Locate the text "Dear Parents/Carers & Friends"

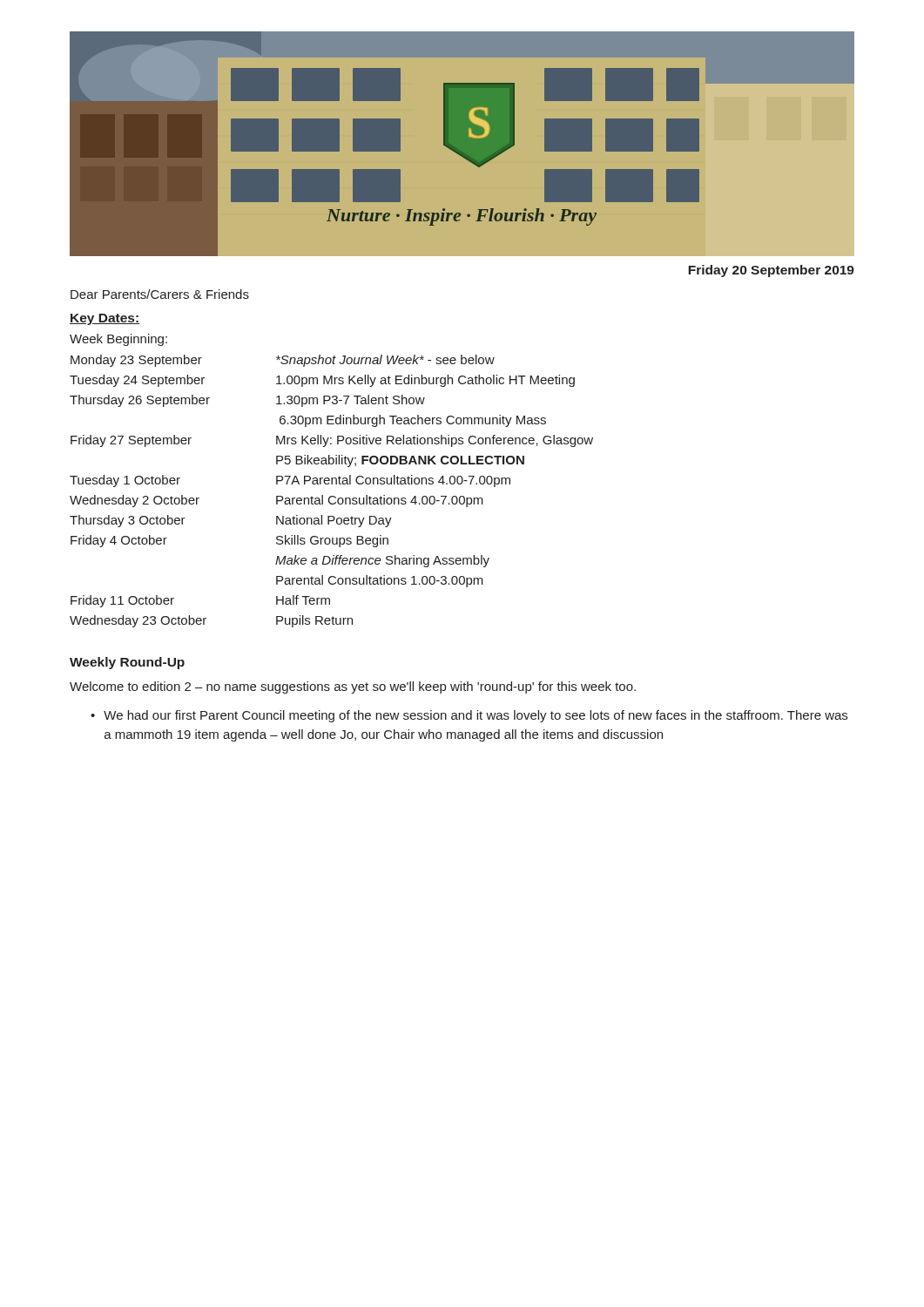point(159,294)
